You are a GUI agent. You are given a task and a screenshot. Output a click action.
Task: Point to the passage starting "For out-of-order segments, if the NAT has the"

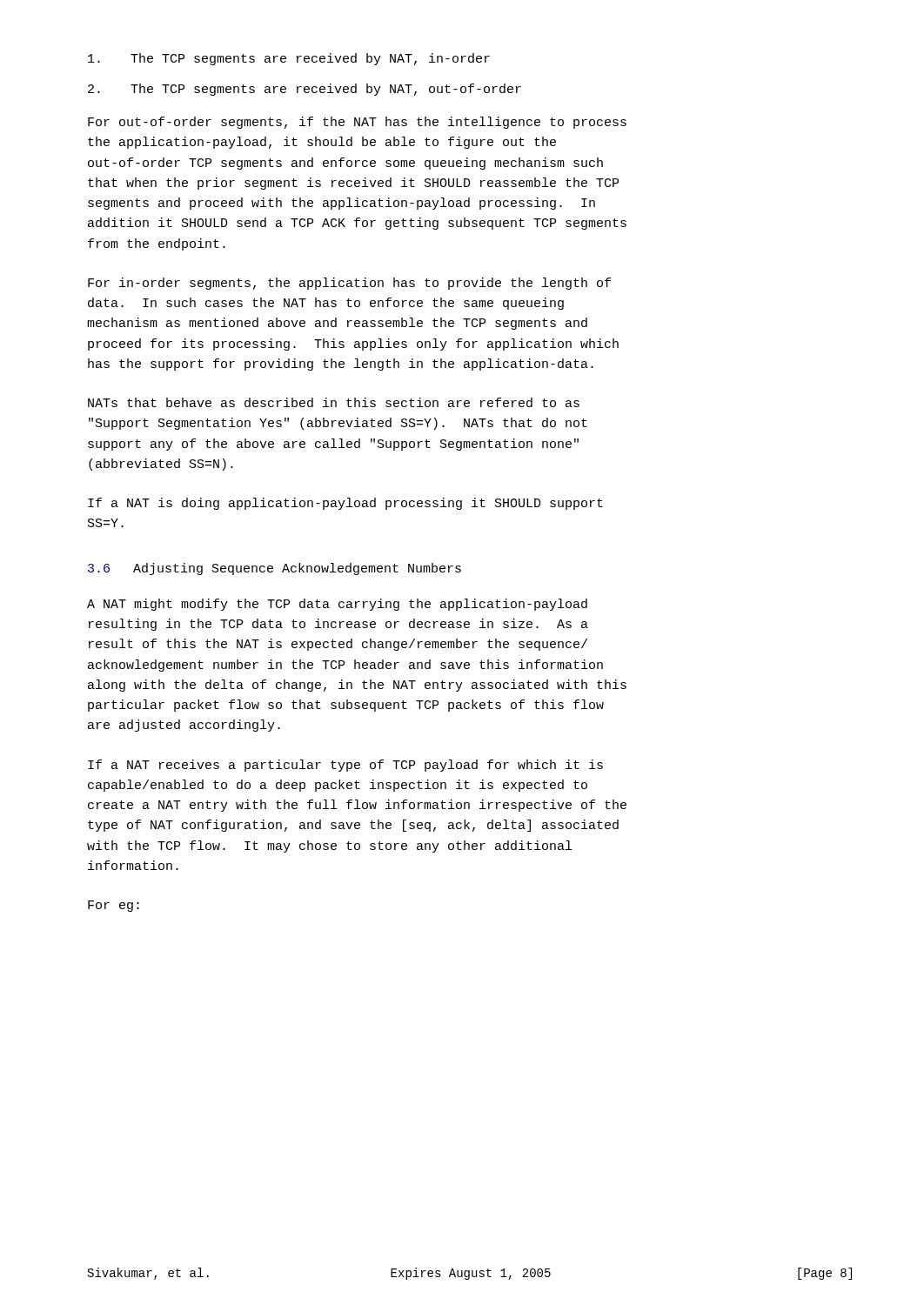357,184
